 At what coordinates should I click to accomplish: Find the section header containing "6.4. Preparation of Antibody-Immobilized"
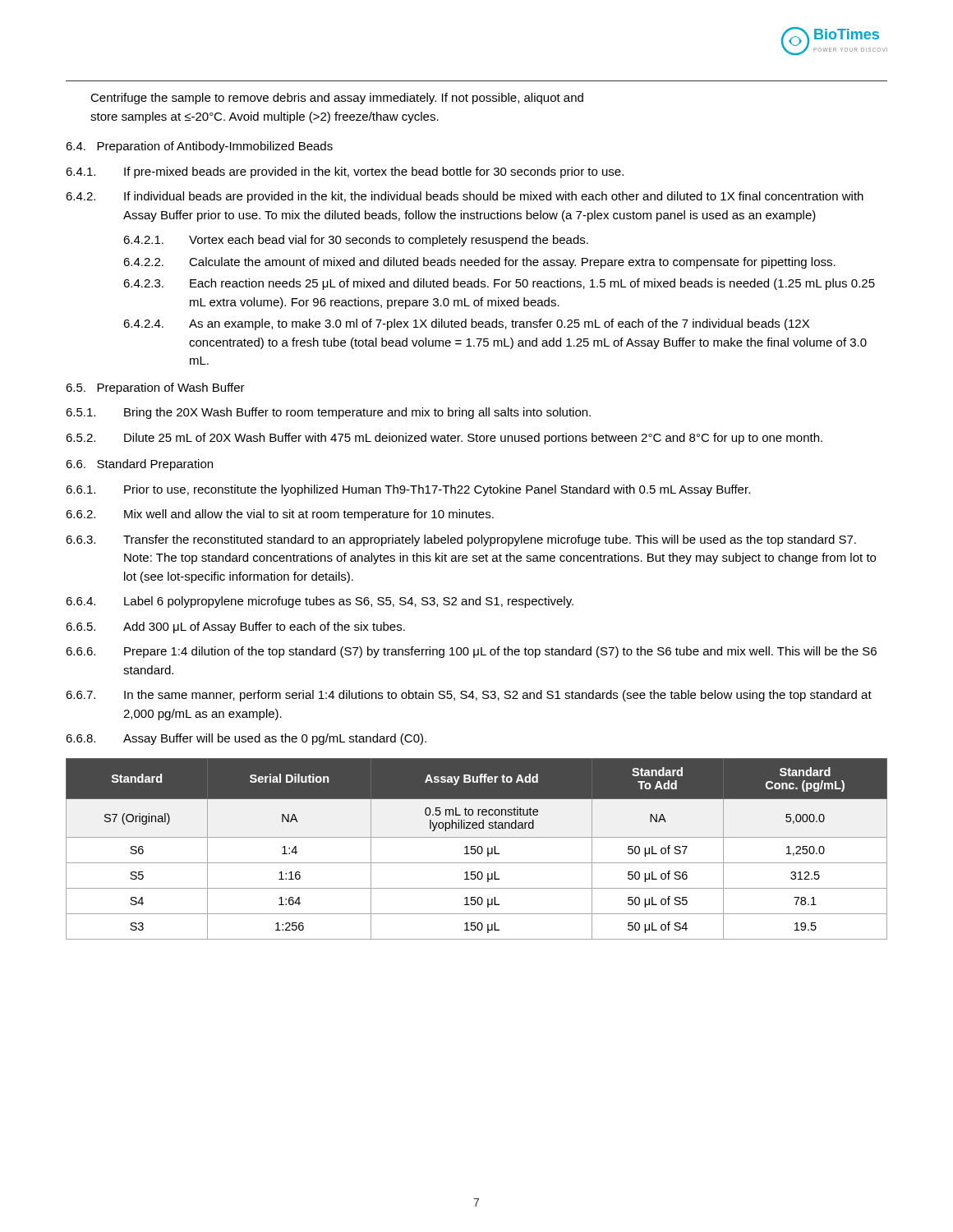coord(199,146)
